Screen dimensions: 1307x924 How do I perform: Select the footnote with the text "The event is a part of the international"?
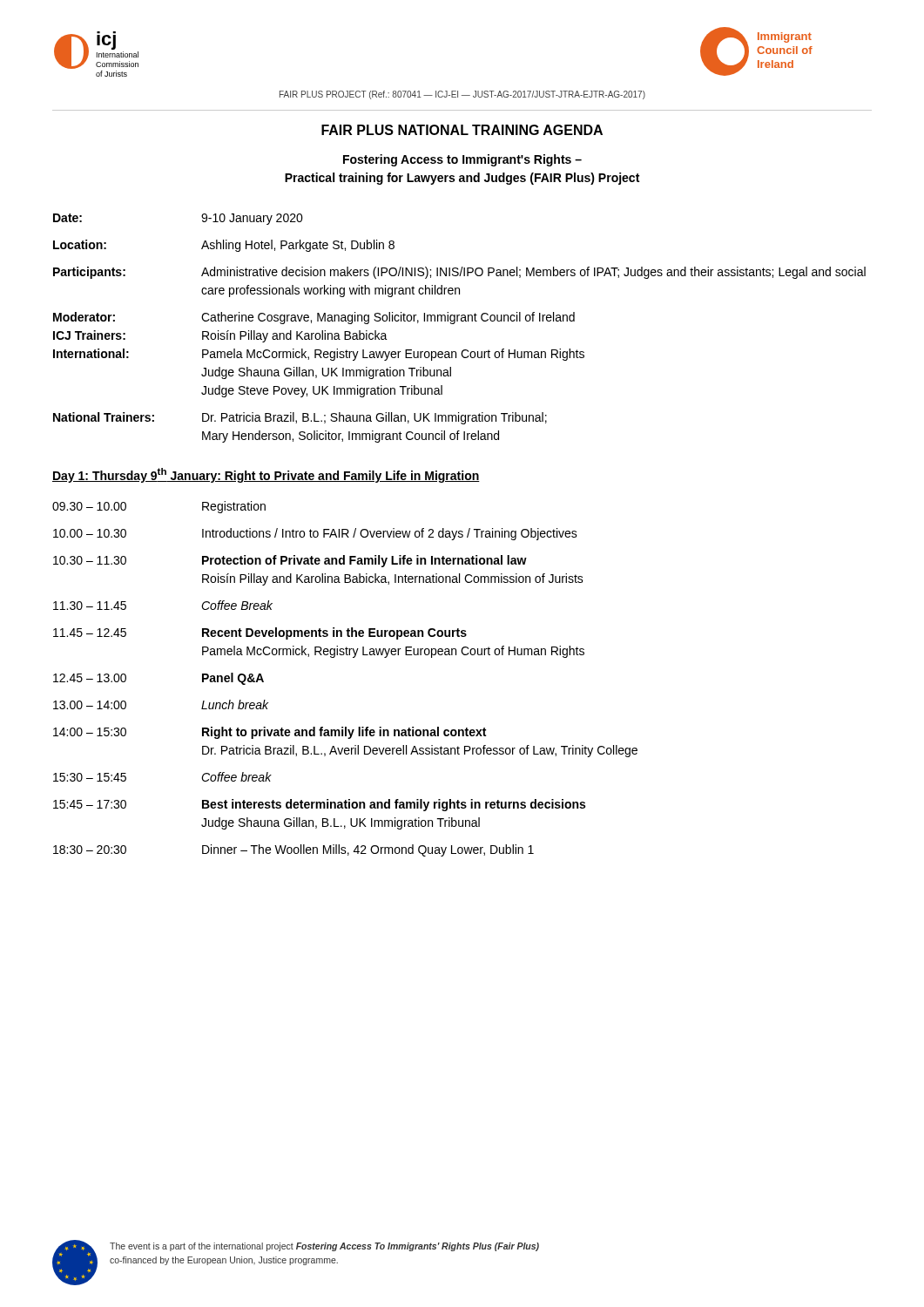[324, 1253]
